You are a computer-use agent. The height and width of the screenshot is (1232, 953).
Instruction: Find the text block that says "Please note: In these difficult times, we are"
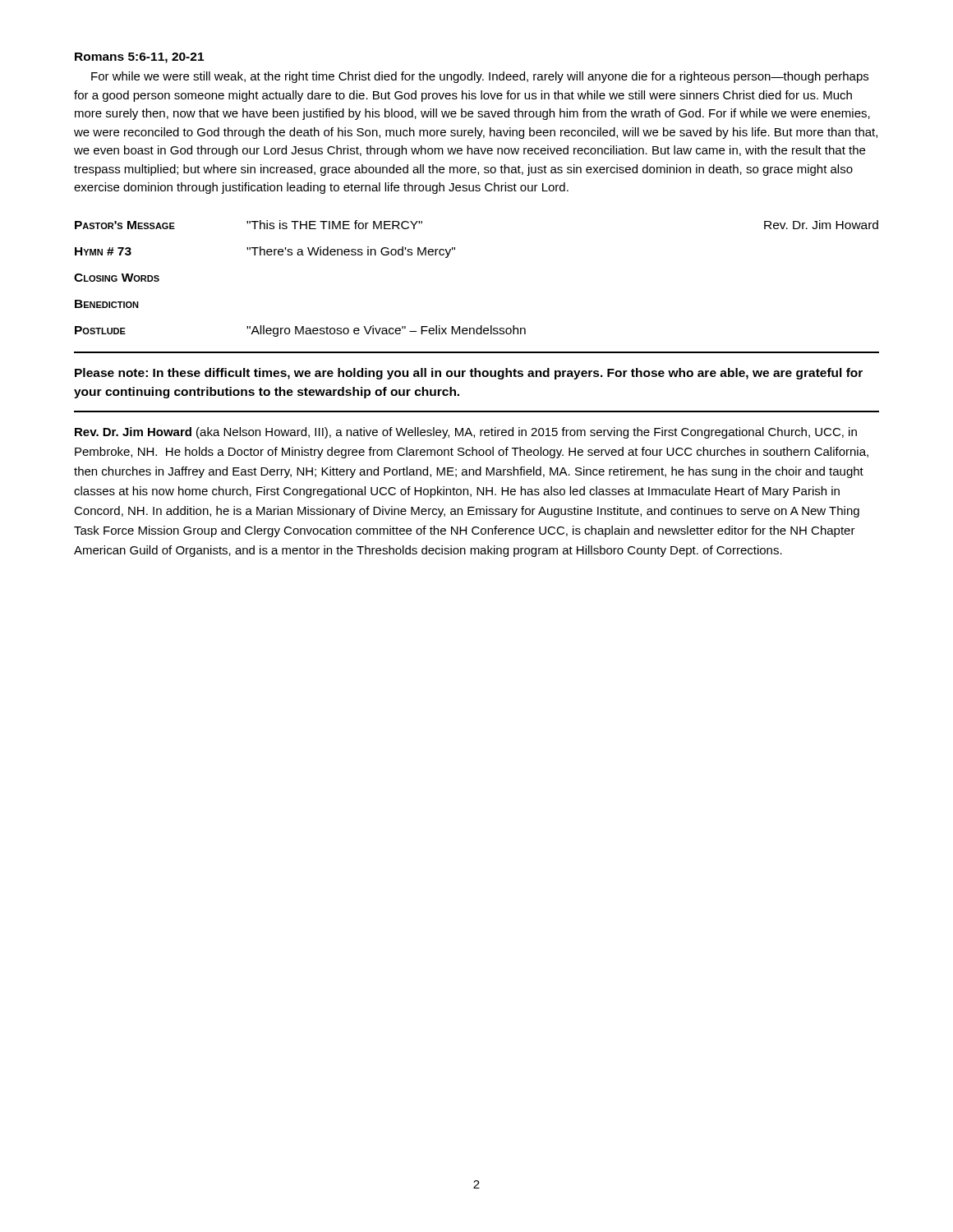468,382
